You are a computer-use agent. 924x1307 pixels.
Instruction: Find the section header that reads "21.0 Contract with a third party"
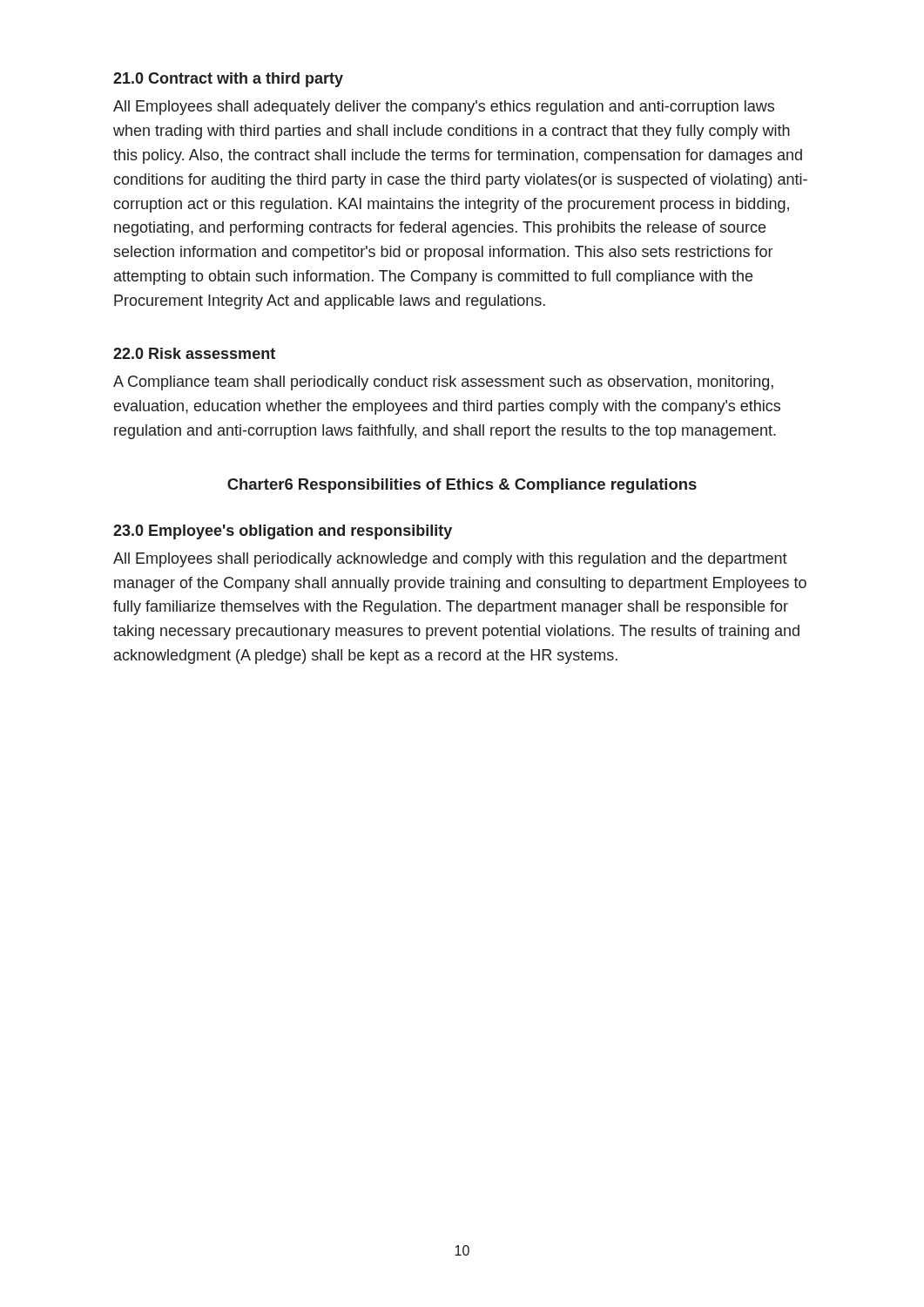point(228,78)
